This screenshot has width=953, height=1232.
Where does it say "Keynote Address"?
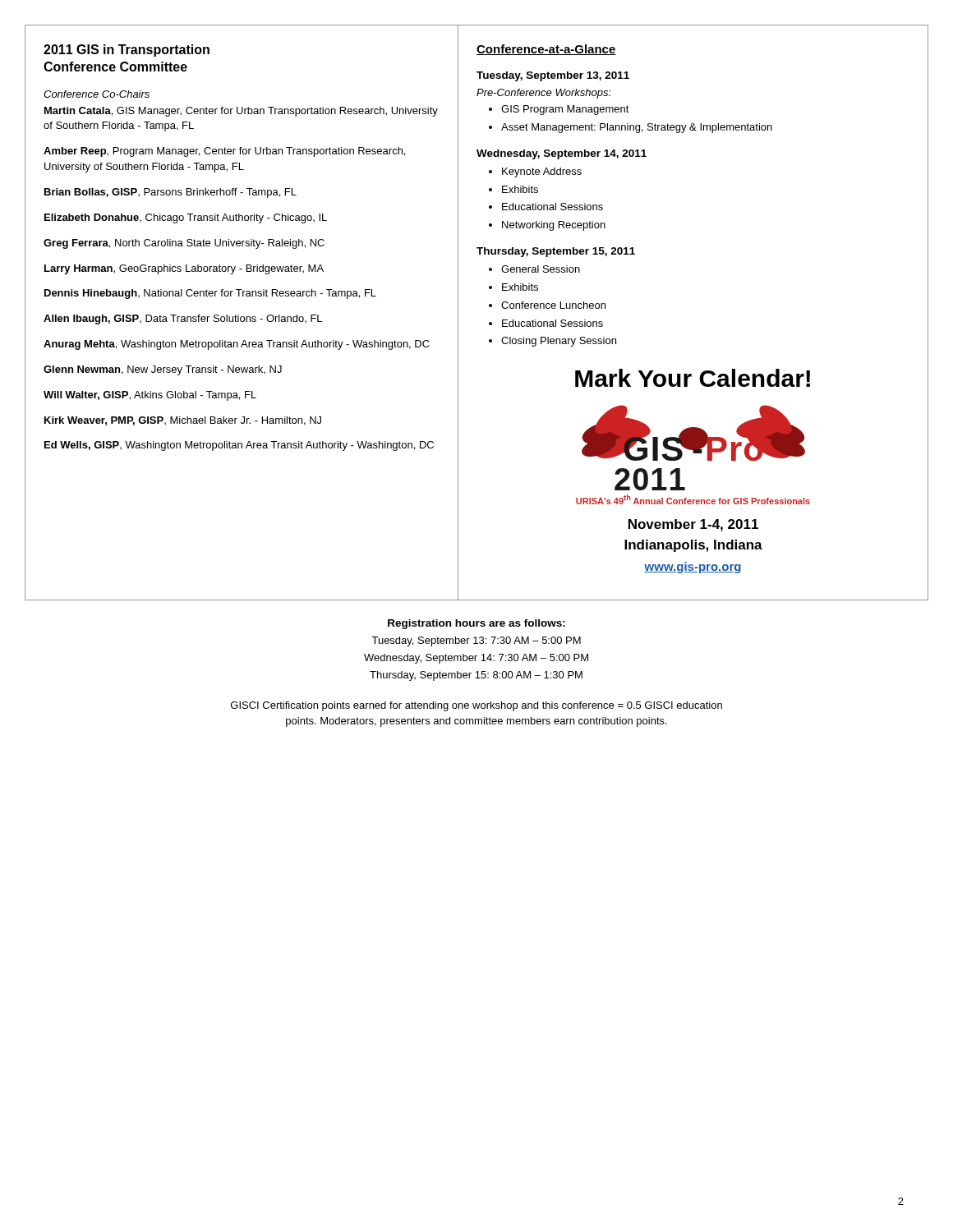[542, 171]
